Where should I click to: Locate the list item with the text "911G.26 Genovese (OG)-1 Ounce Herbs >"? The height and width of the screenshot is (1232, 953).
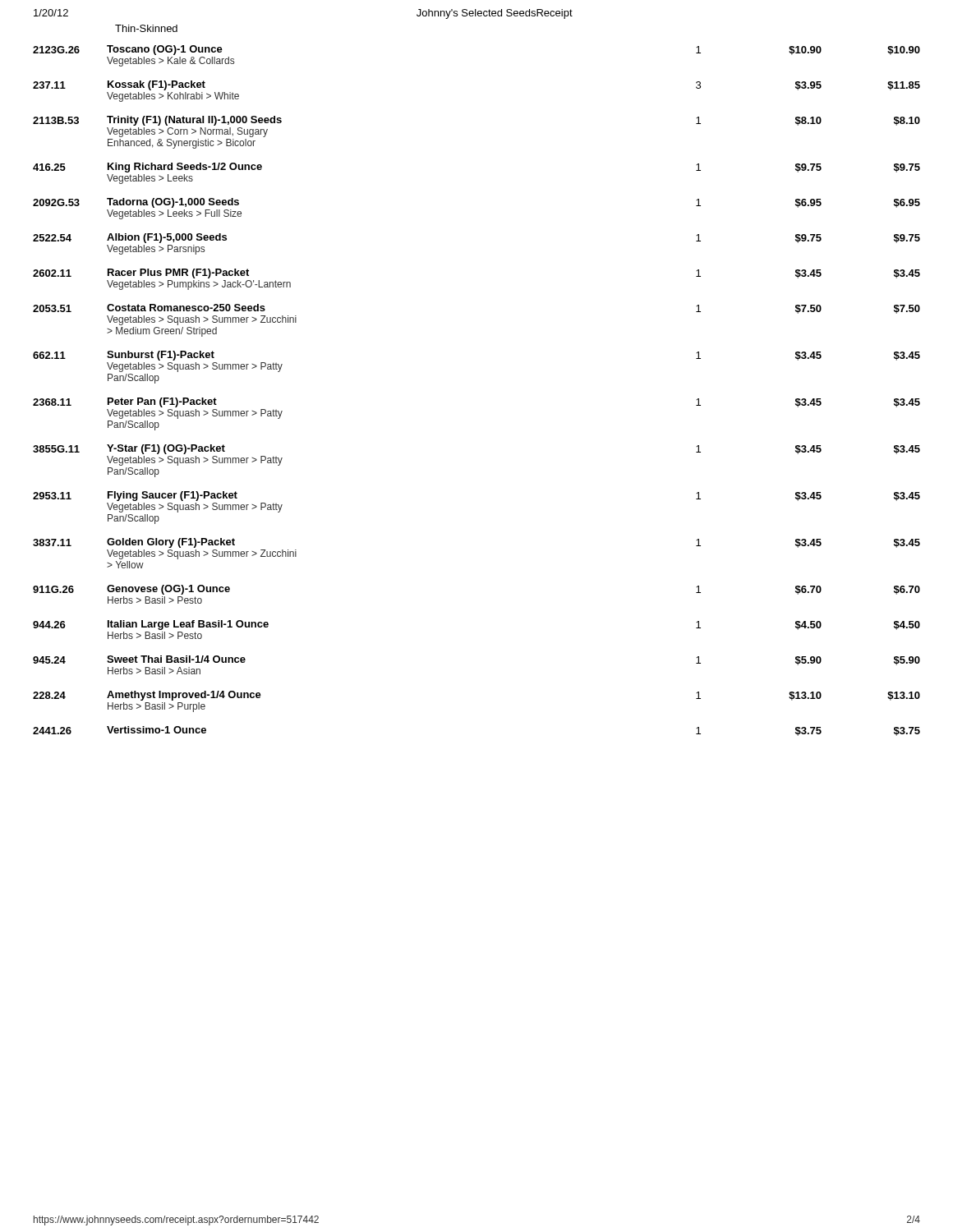coord(51,589)
